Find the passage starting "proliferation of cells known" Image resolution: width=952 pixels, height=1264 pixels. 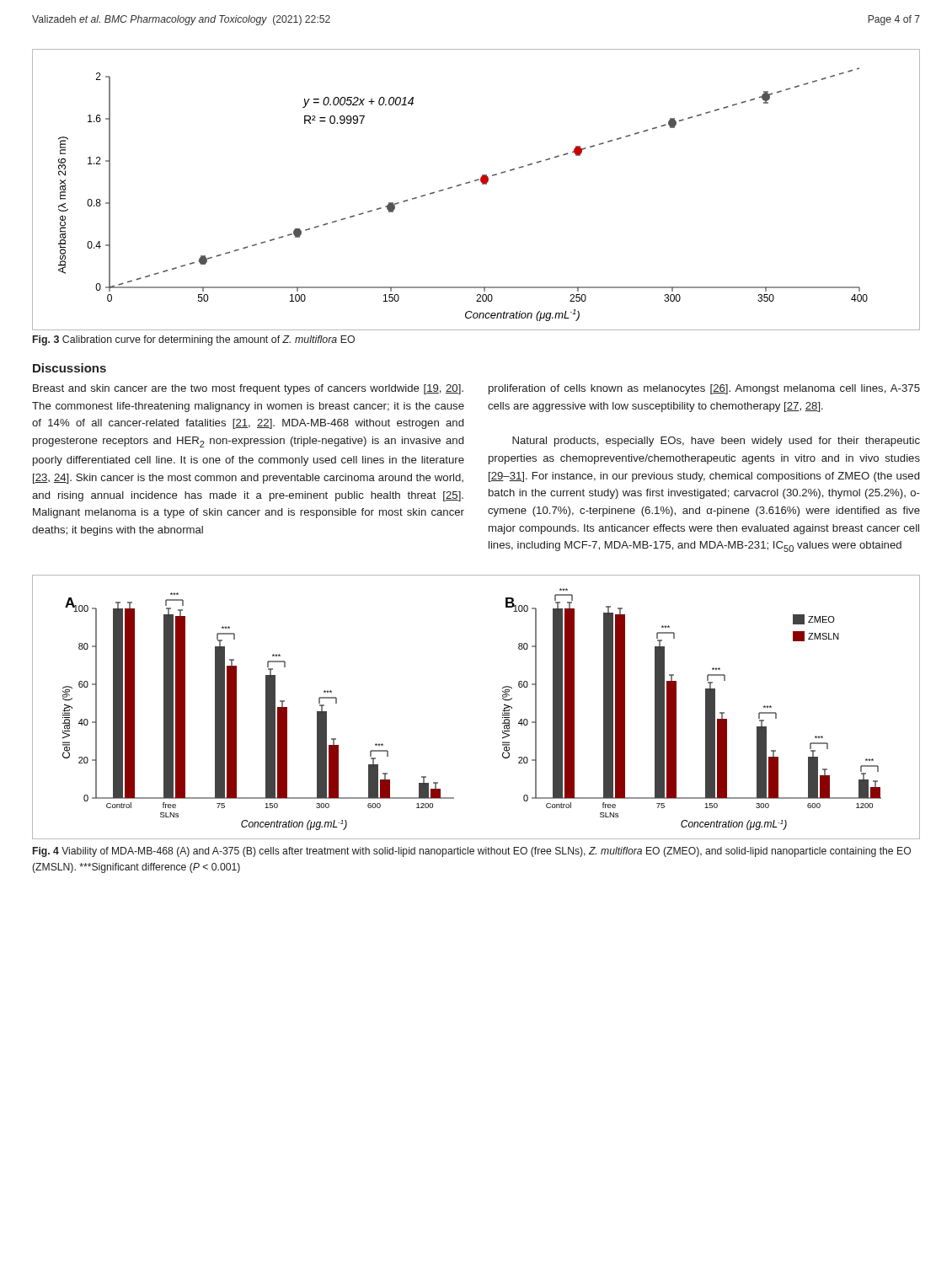(704, 468)
